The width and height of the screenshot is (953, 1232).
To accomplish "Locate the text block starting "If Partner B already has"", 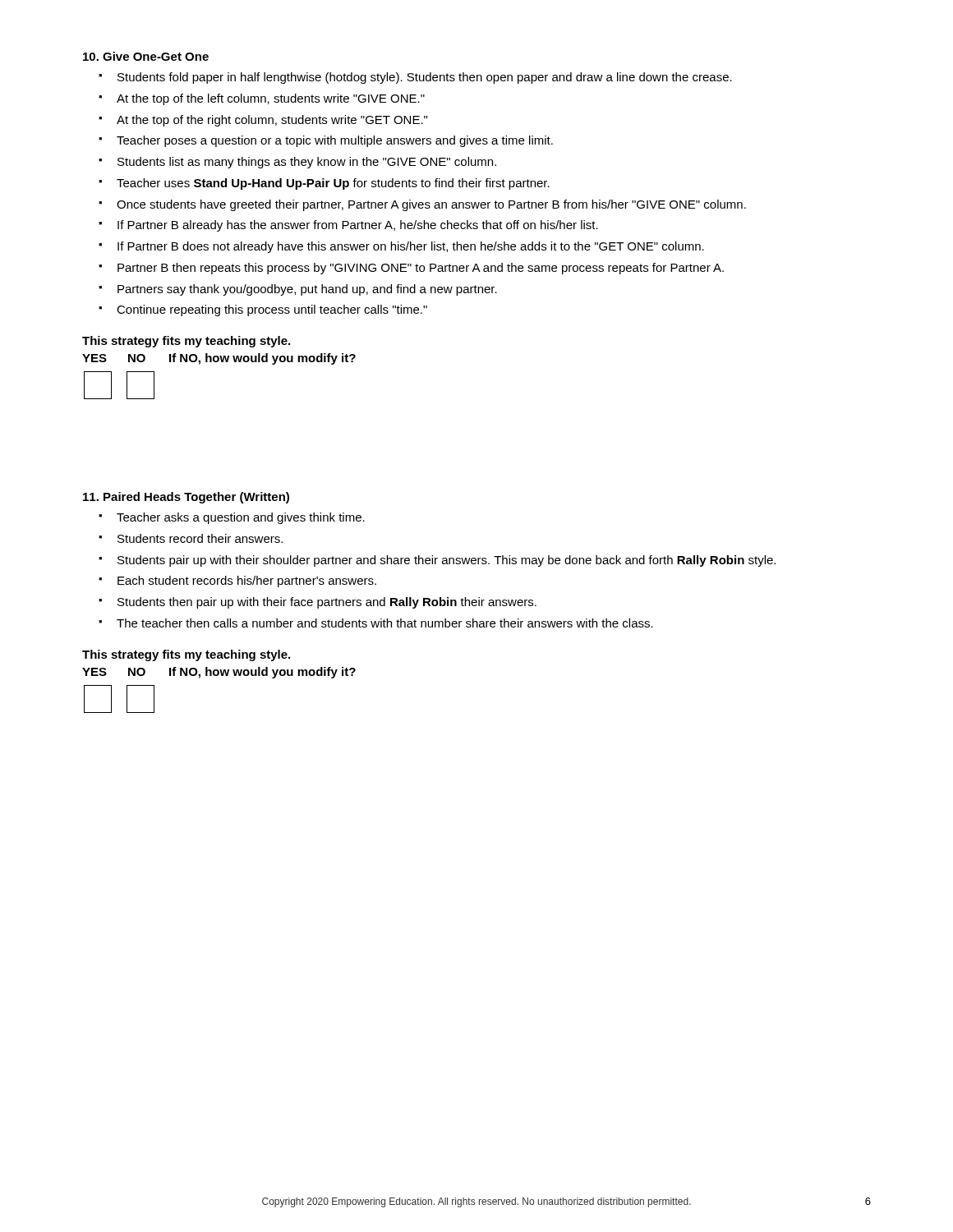I will pos(358,225).
